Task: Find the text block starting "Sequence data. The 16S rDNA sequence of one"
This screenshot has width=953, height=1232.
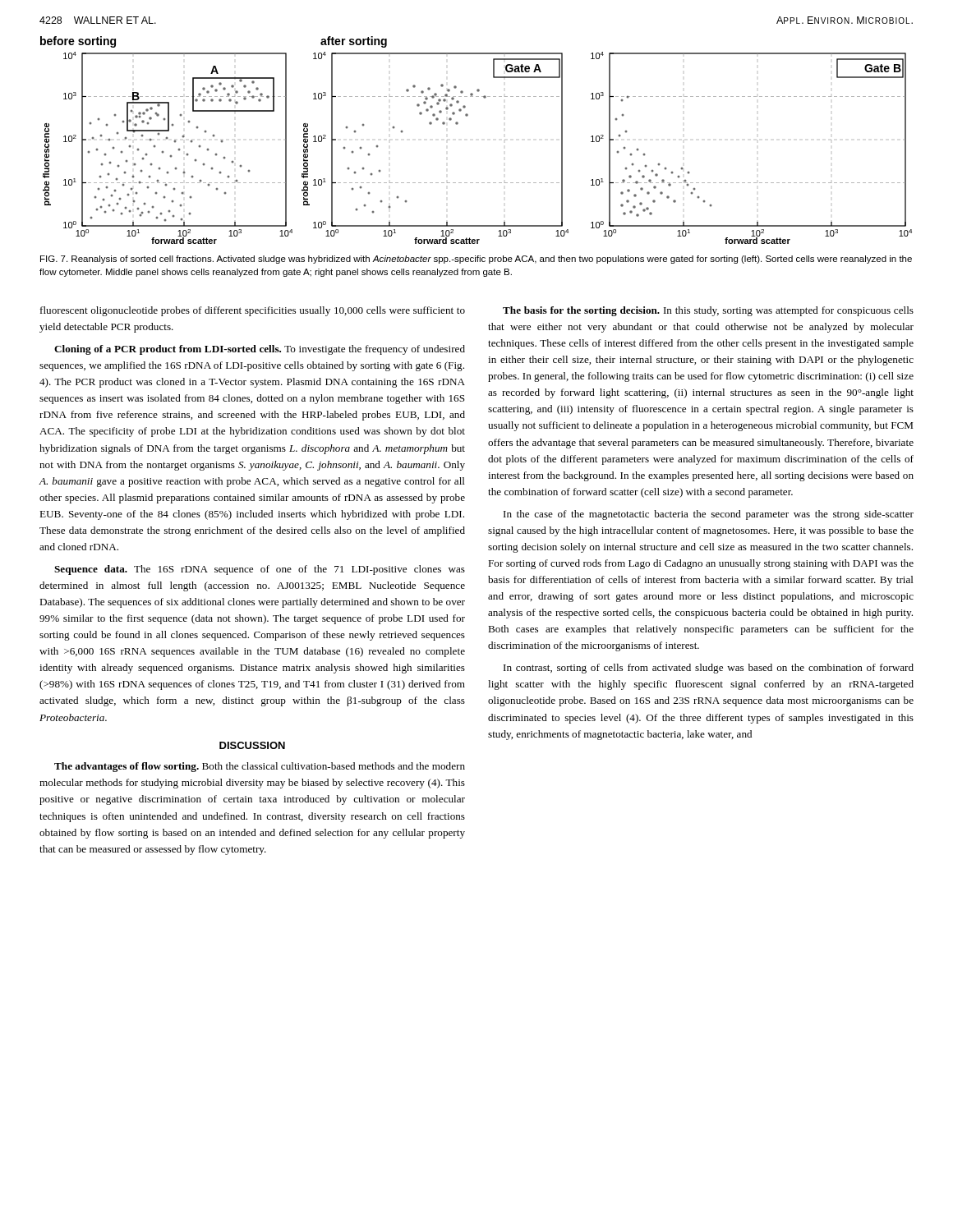Action: coord(252,643)
